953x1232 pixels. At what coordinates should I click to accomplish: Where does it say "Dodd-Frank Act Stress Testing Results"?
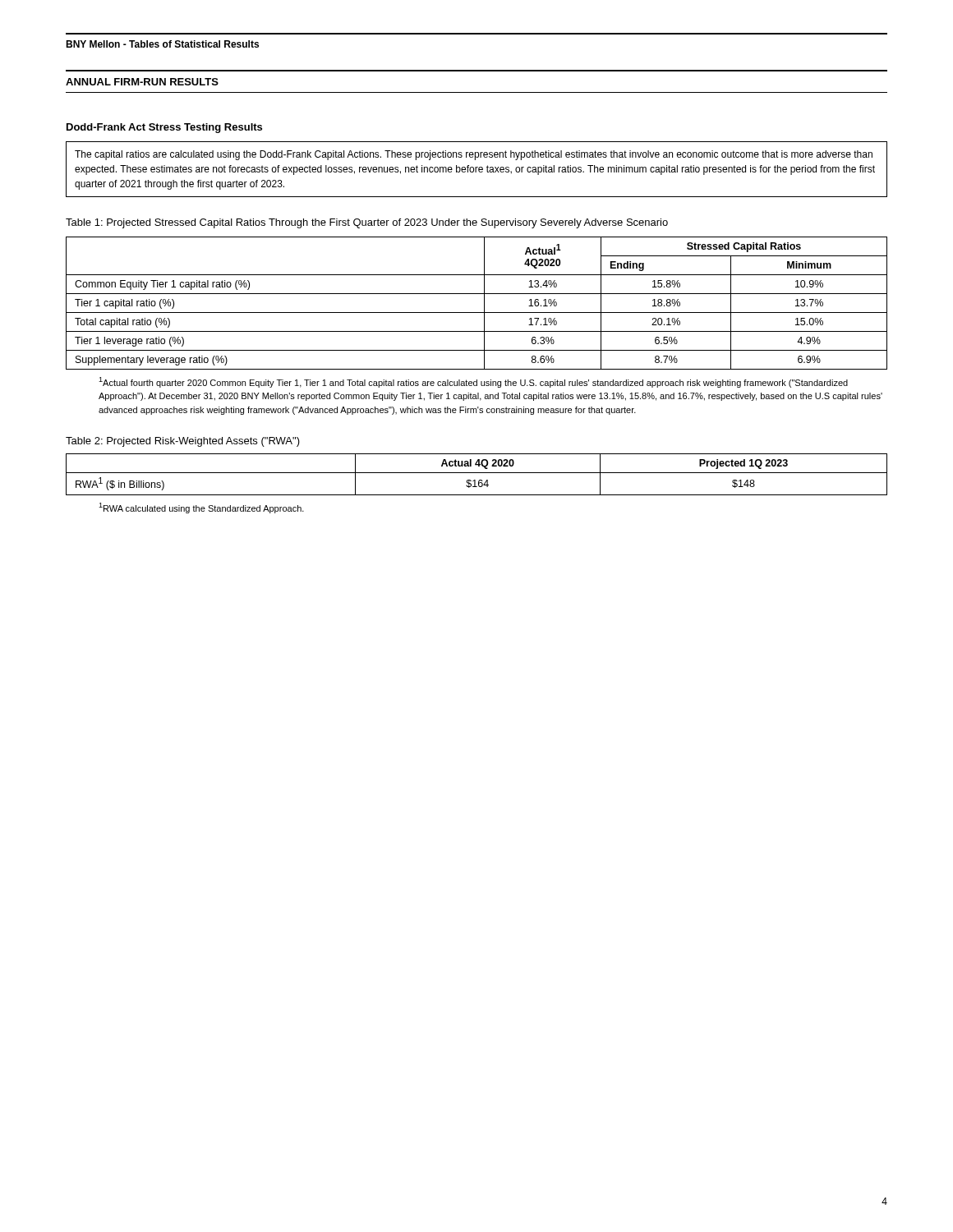[x=164, y=127]
